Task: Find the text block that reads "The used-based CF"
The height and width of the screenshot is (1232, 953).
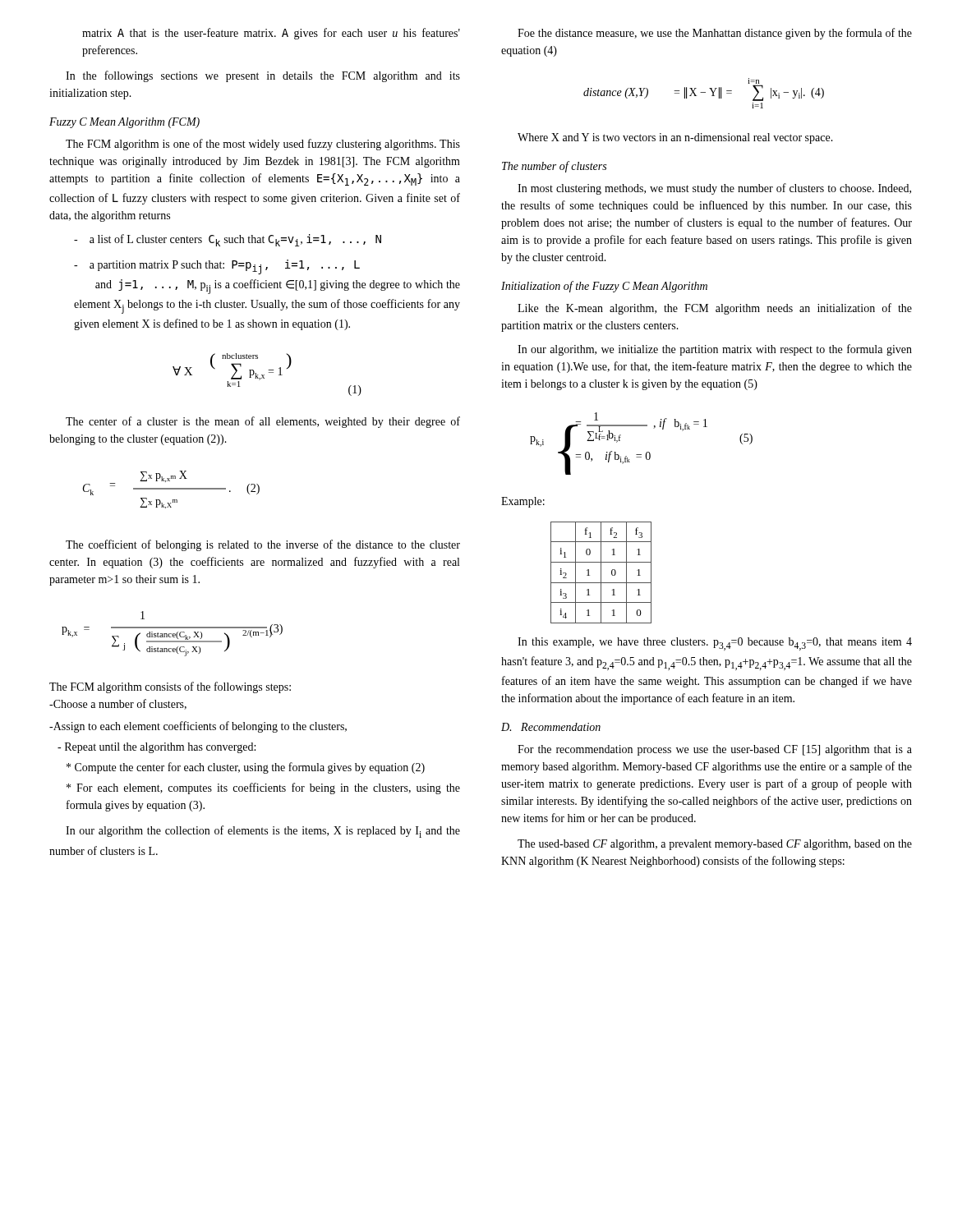Action: [x=707, y=853]
